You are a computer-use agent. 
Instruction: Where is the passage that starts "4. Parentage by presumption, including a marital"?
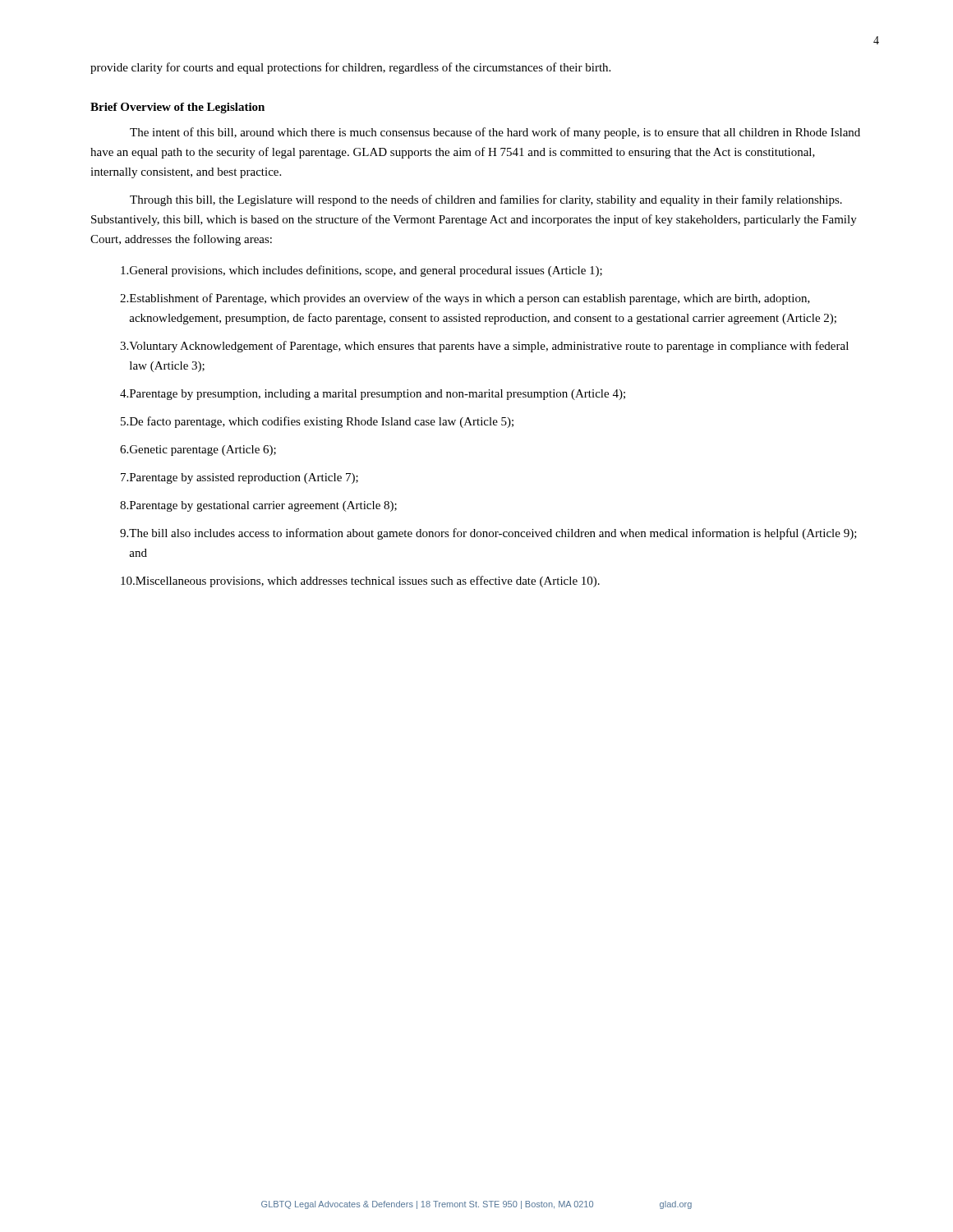tap(476, 393)
